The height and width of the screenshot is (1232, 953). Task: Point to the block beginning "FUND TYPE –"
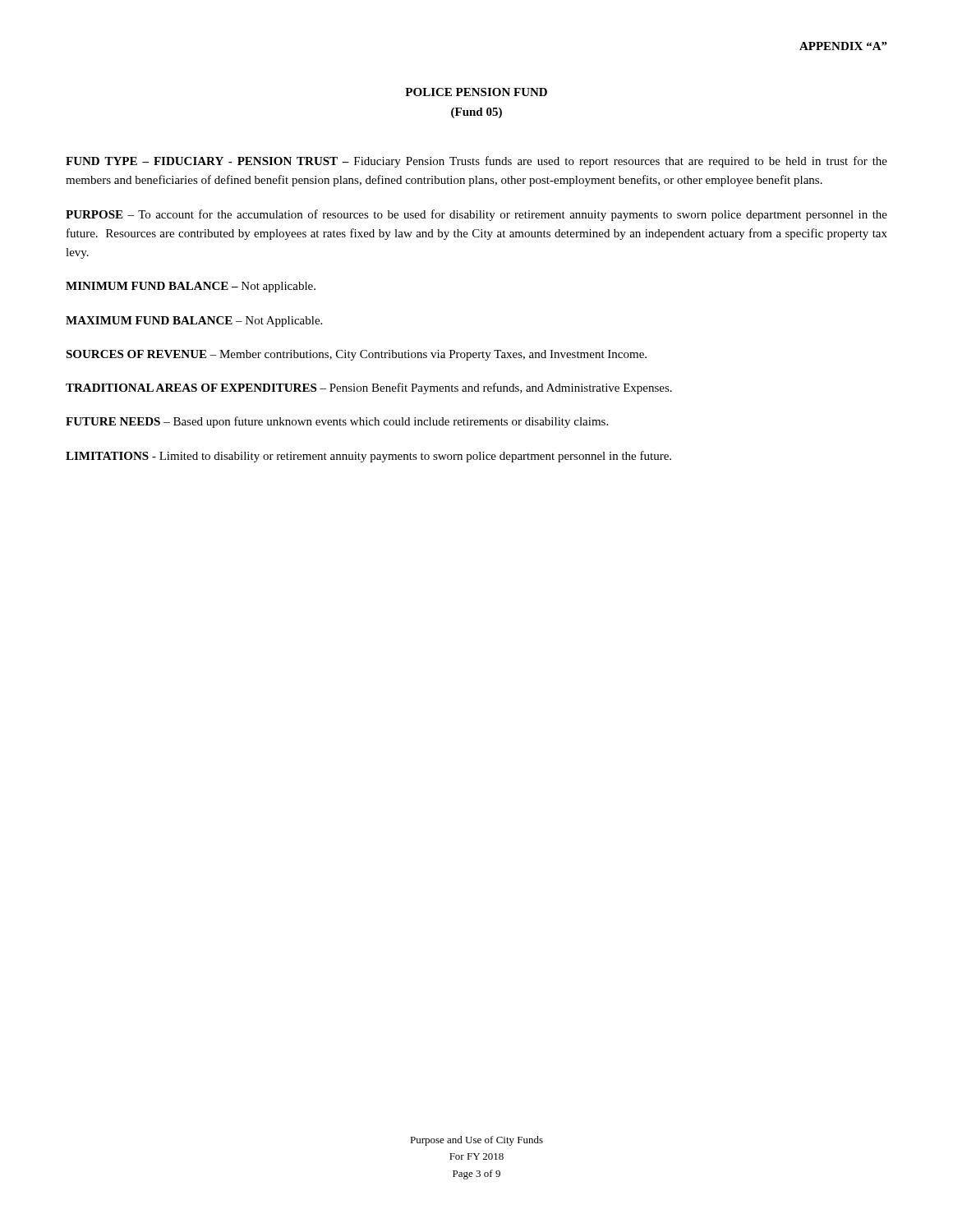[x=476, y=171]
